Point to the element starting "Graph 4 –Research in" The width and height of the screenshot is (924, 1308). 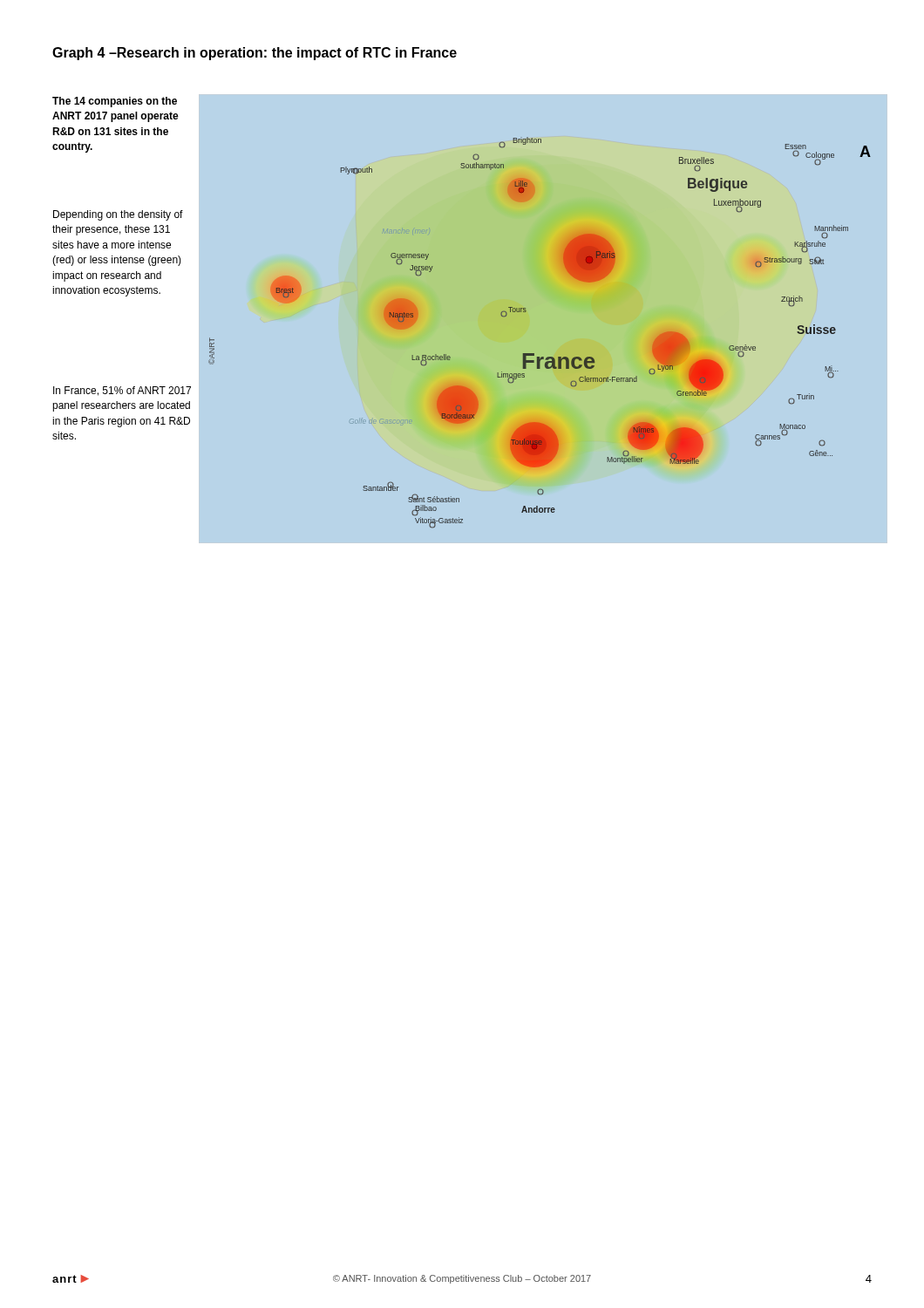click(445, 53)
